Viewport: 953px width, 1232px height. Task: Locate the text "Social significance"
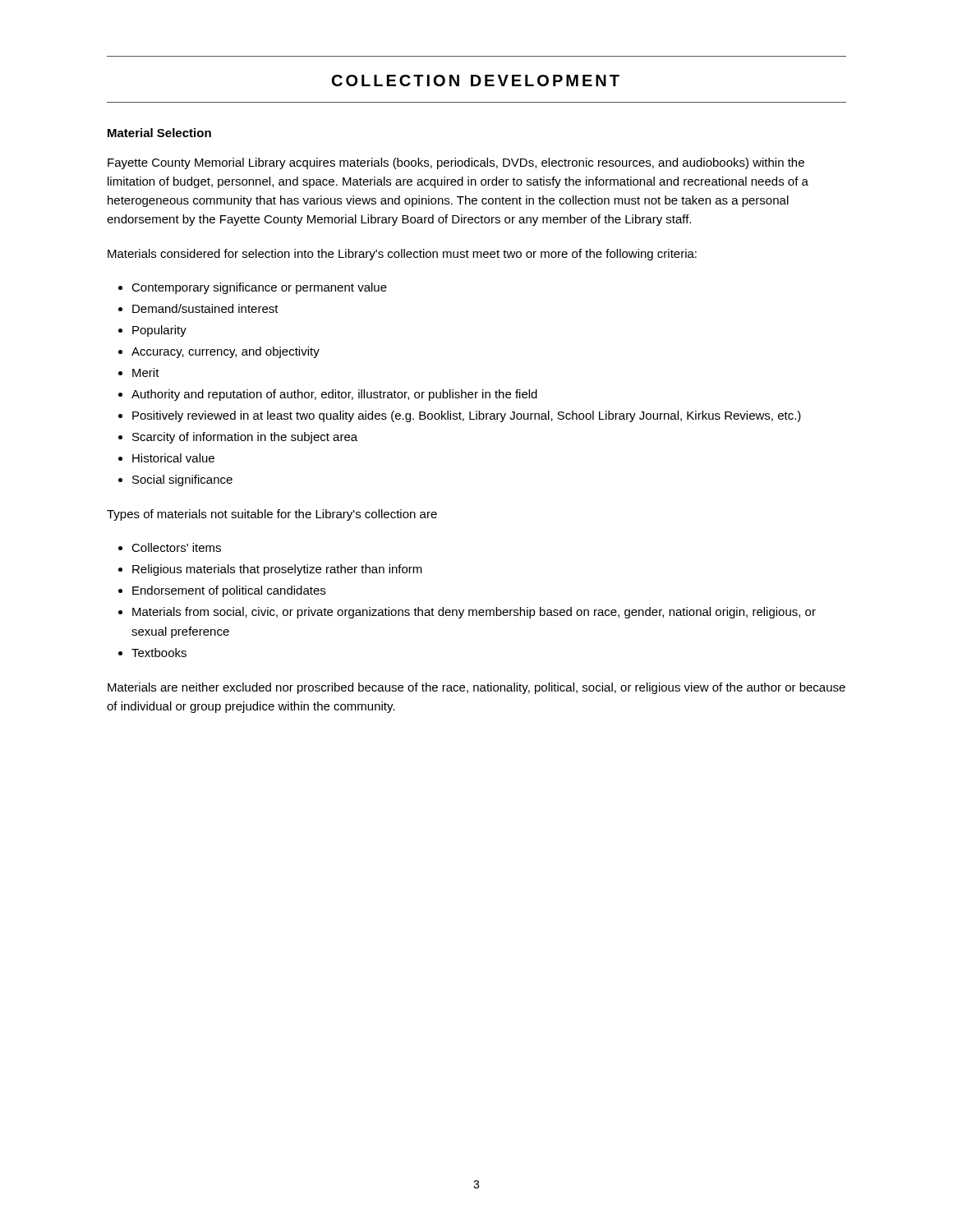pos(182,479)
